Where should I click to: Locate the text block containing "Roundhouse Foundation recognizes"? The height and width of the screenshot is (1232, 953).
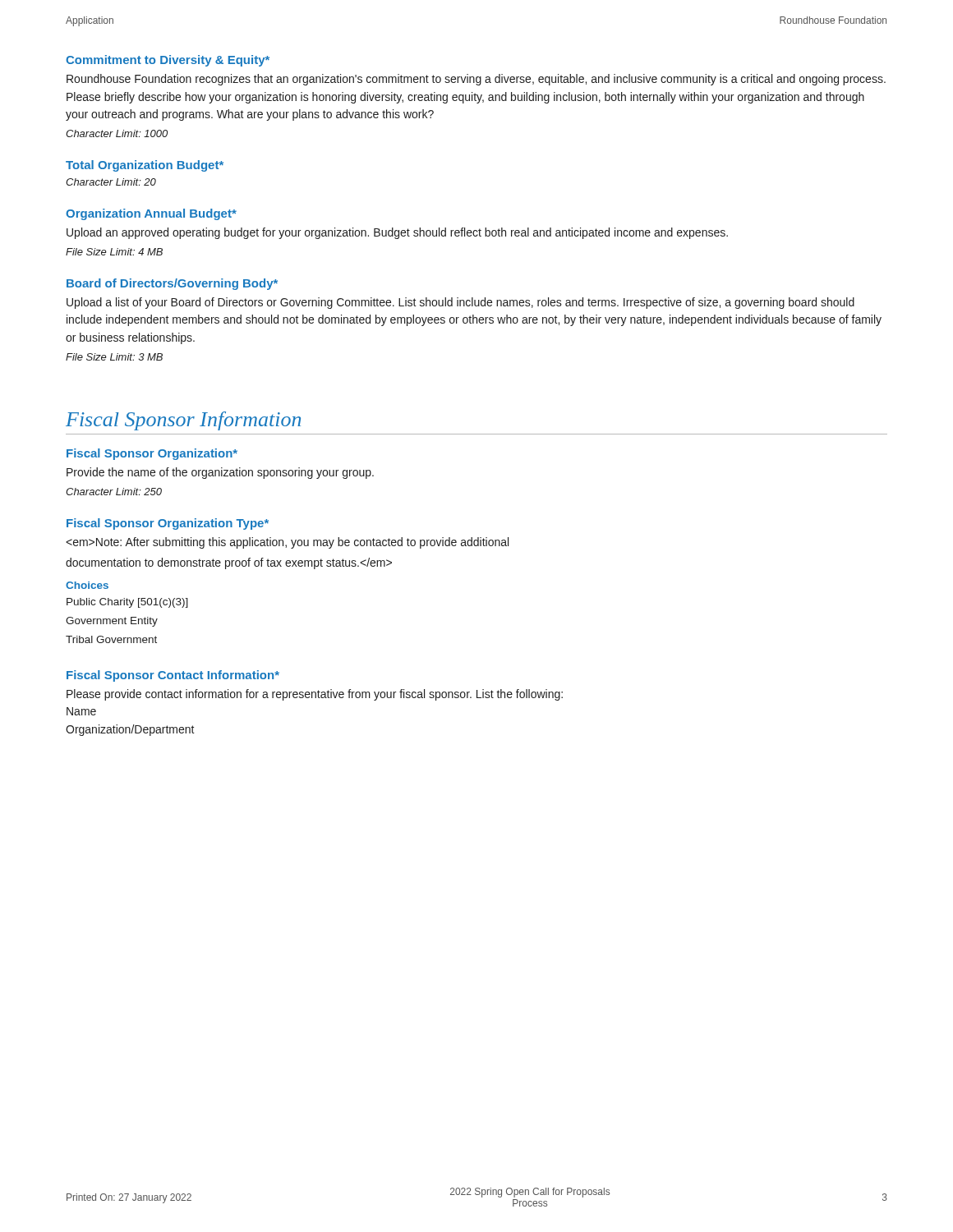476,97
